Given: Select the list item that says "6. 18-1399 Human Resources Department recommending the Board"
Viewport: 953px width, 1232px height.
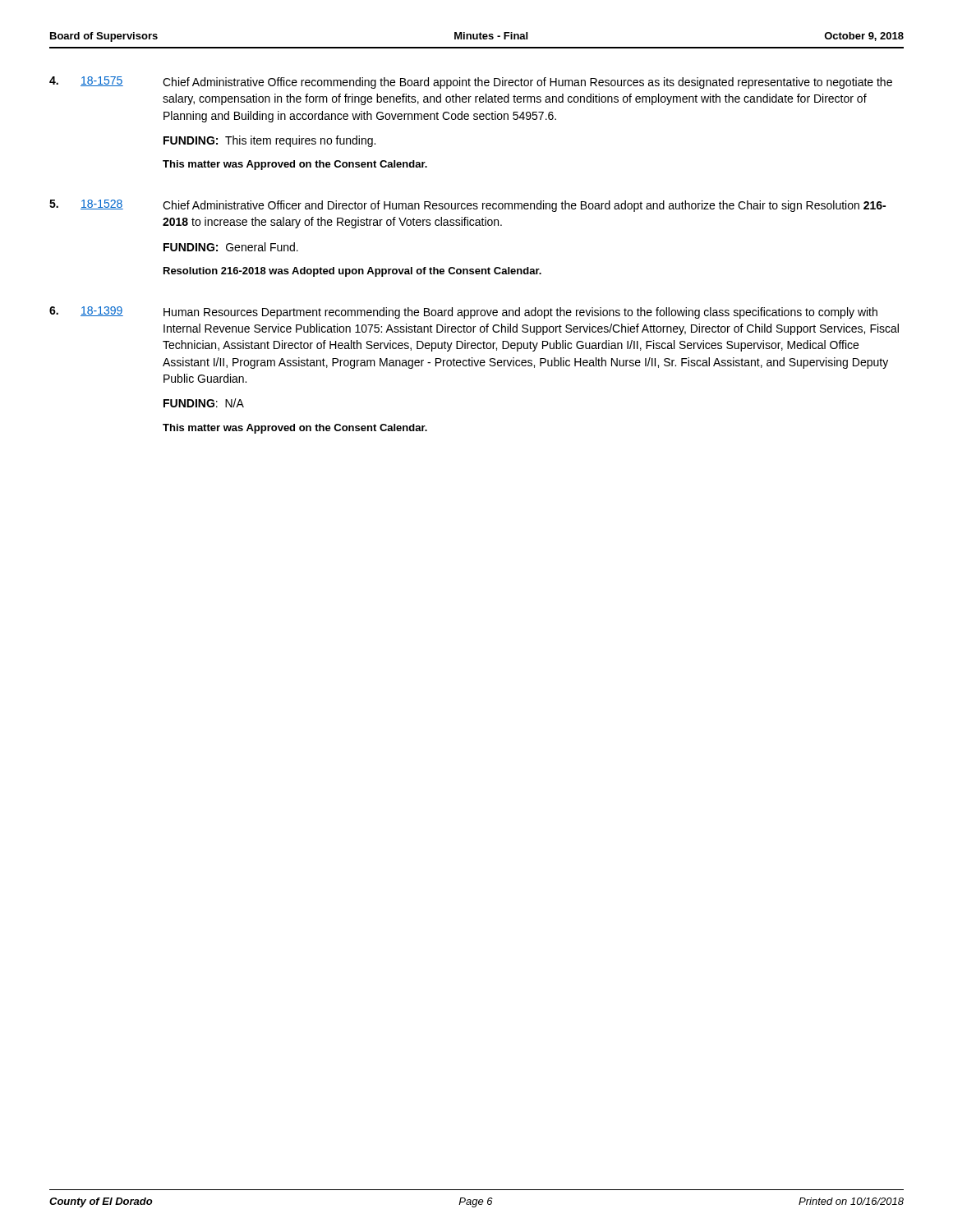Looking at the screenshot, I should tap(476, 374).
